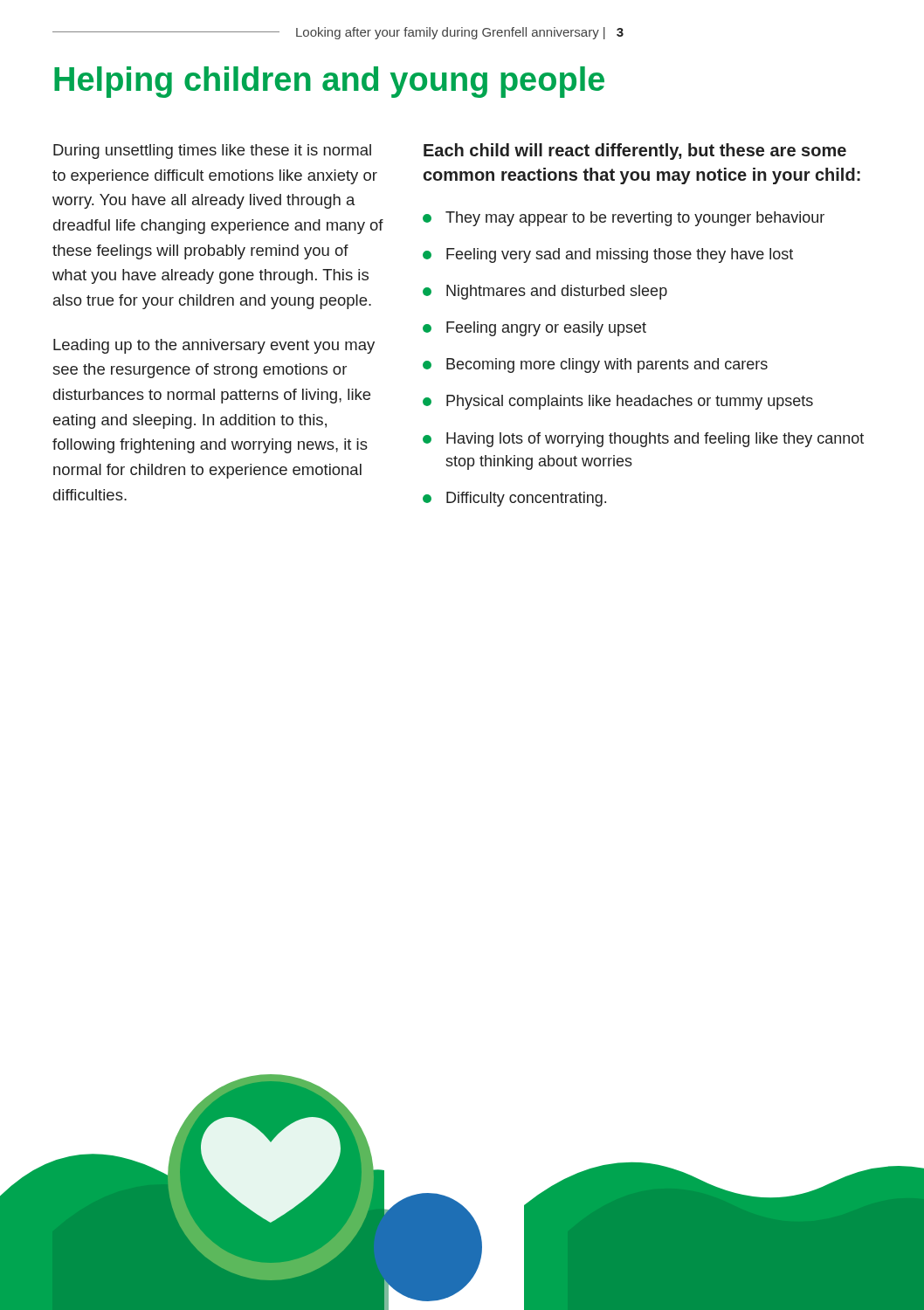This screenshot has height=1310, width=924.
Task: Find the illustration
Action: (462, 1170)
